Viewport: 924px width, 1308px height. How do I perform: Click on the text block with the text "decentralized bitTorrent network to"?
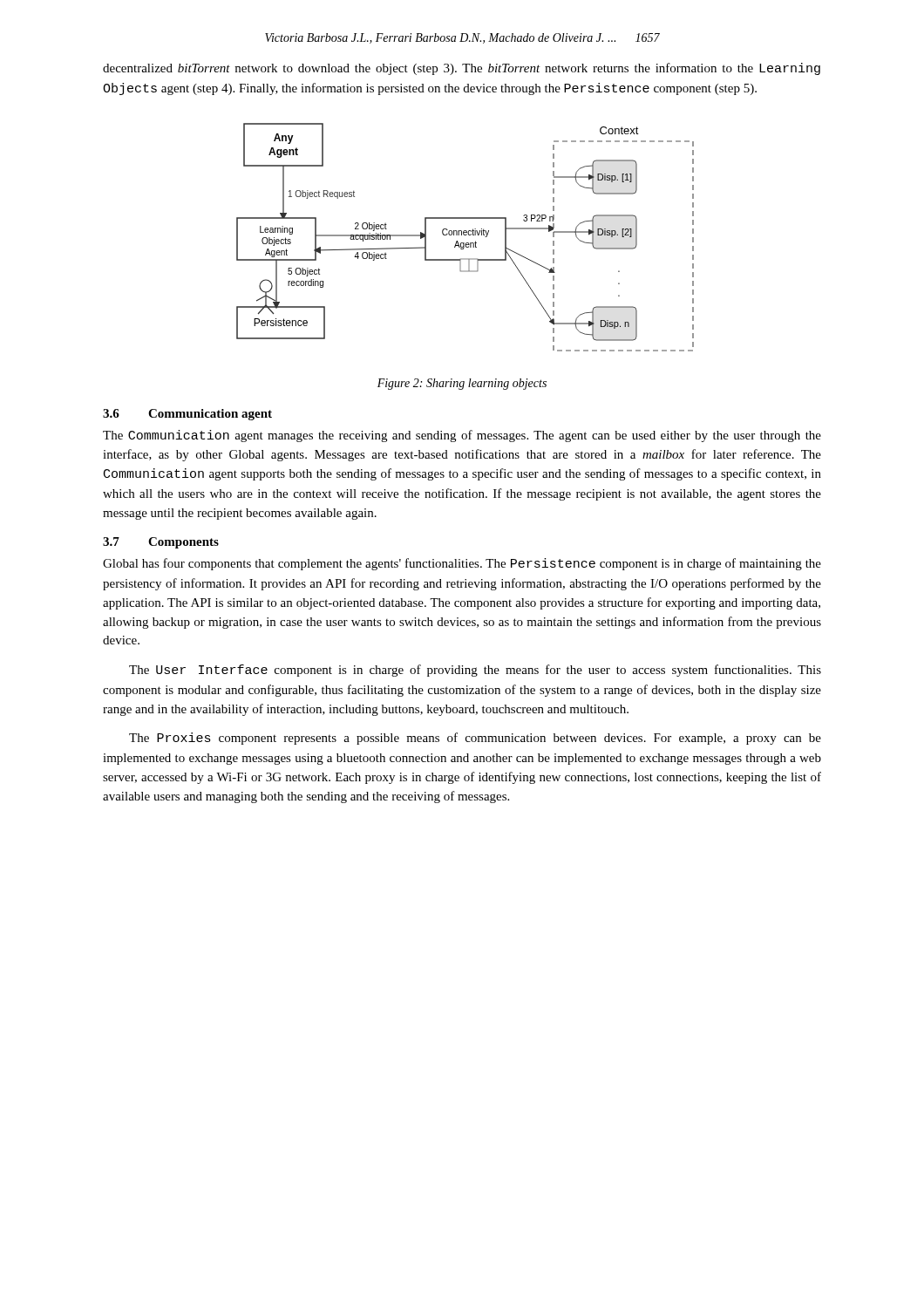point(462,79)
